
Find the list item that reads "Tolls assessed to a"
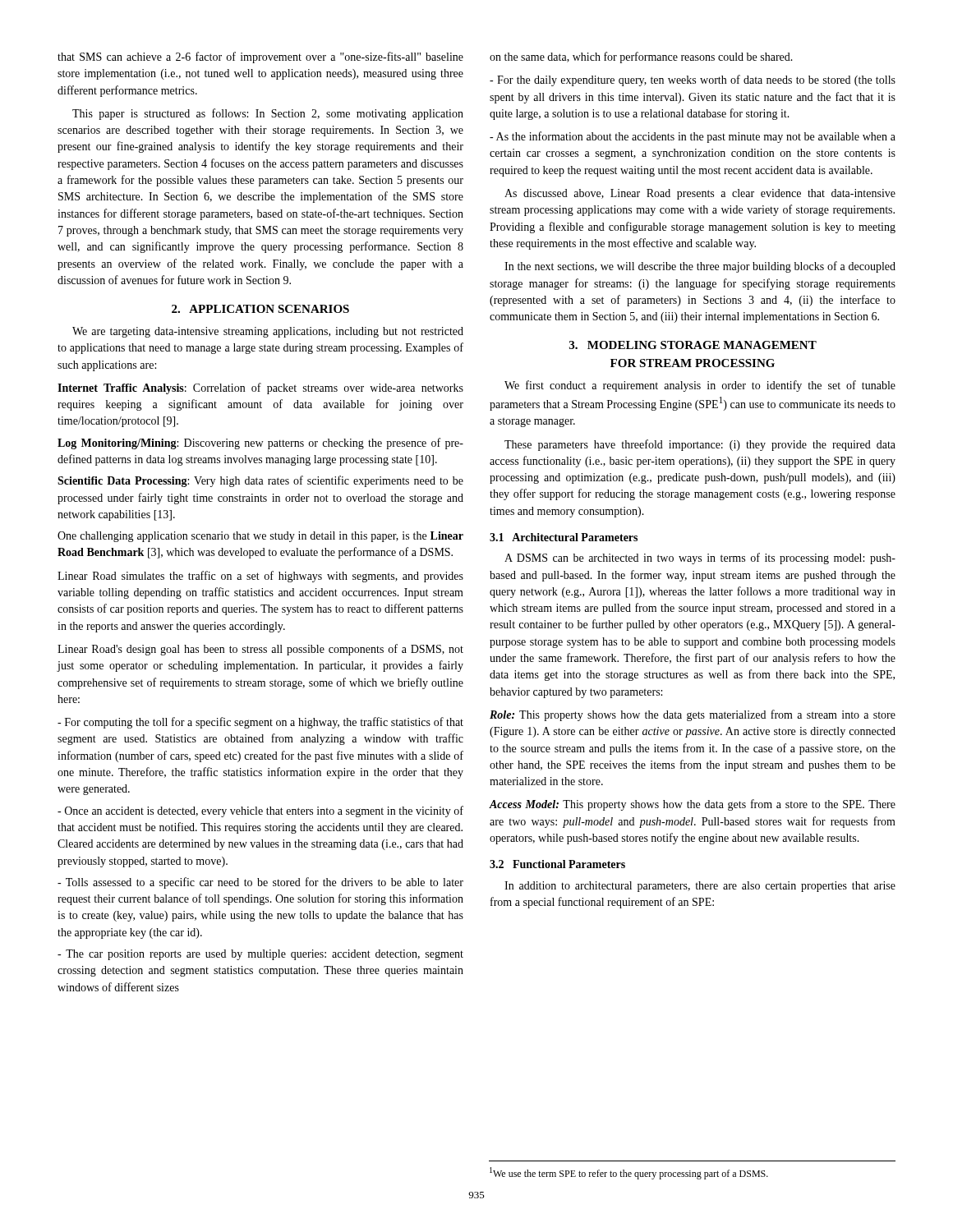pyautogui.click(x=260, y=908)
